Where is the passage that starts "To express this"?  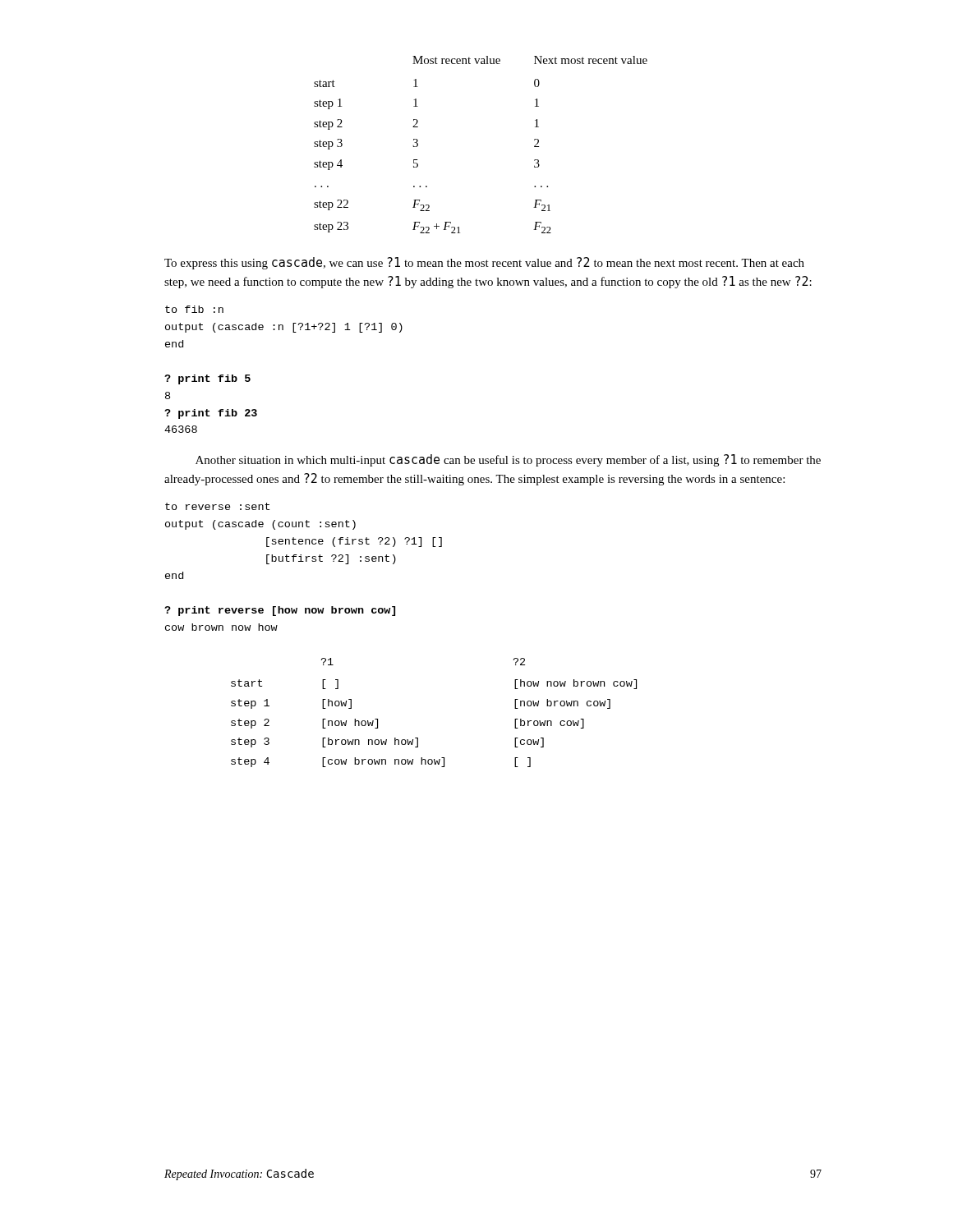coord(488,272)
